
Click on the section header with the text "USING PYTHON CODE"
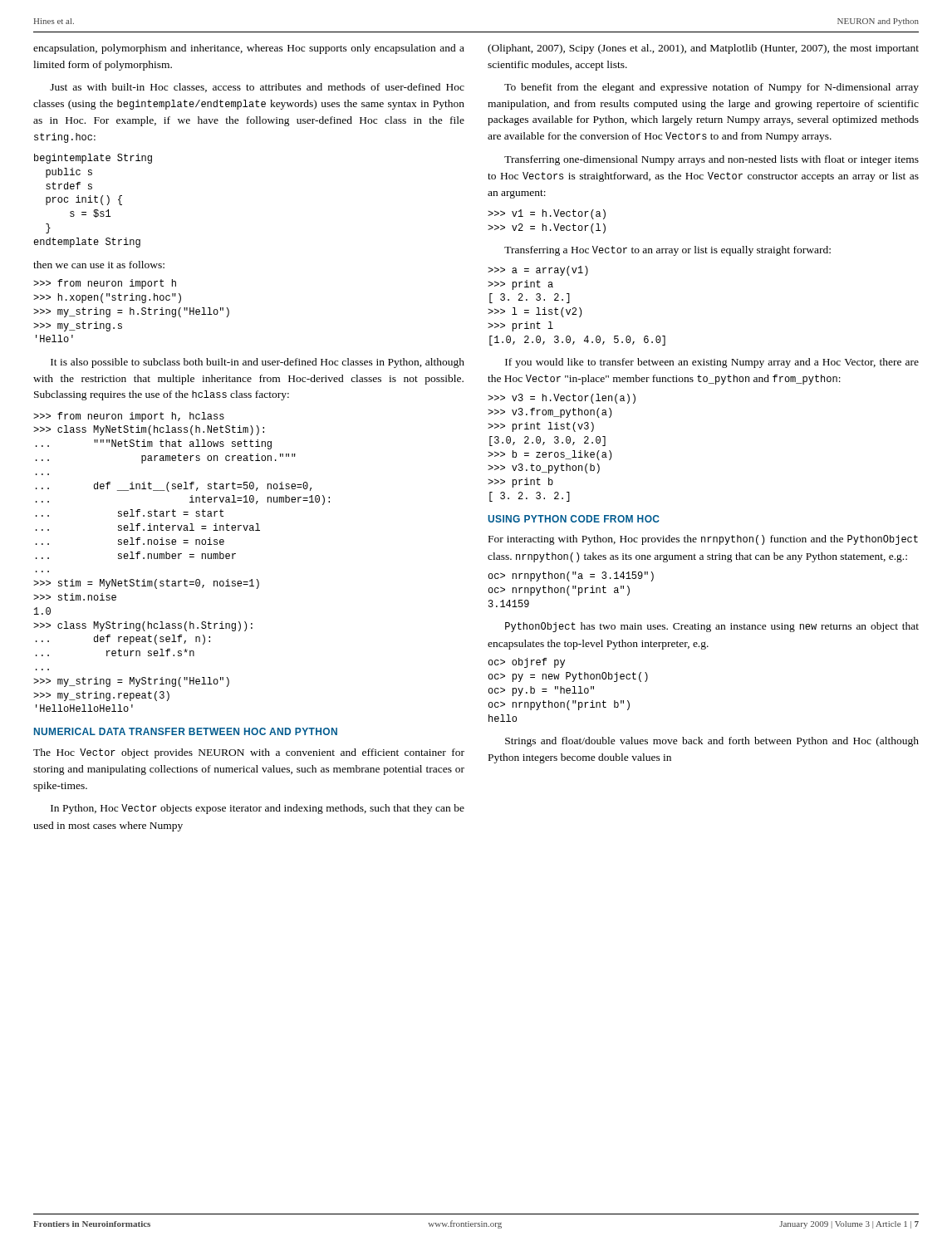point(574,519)
